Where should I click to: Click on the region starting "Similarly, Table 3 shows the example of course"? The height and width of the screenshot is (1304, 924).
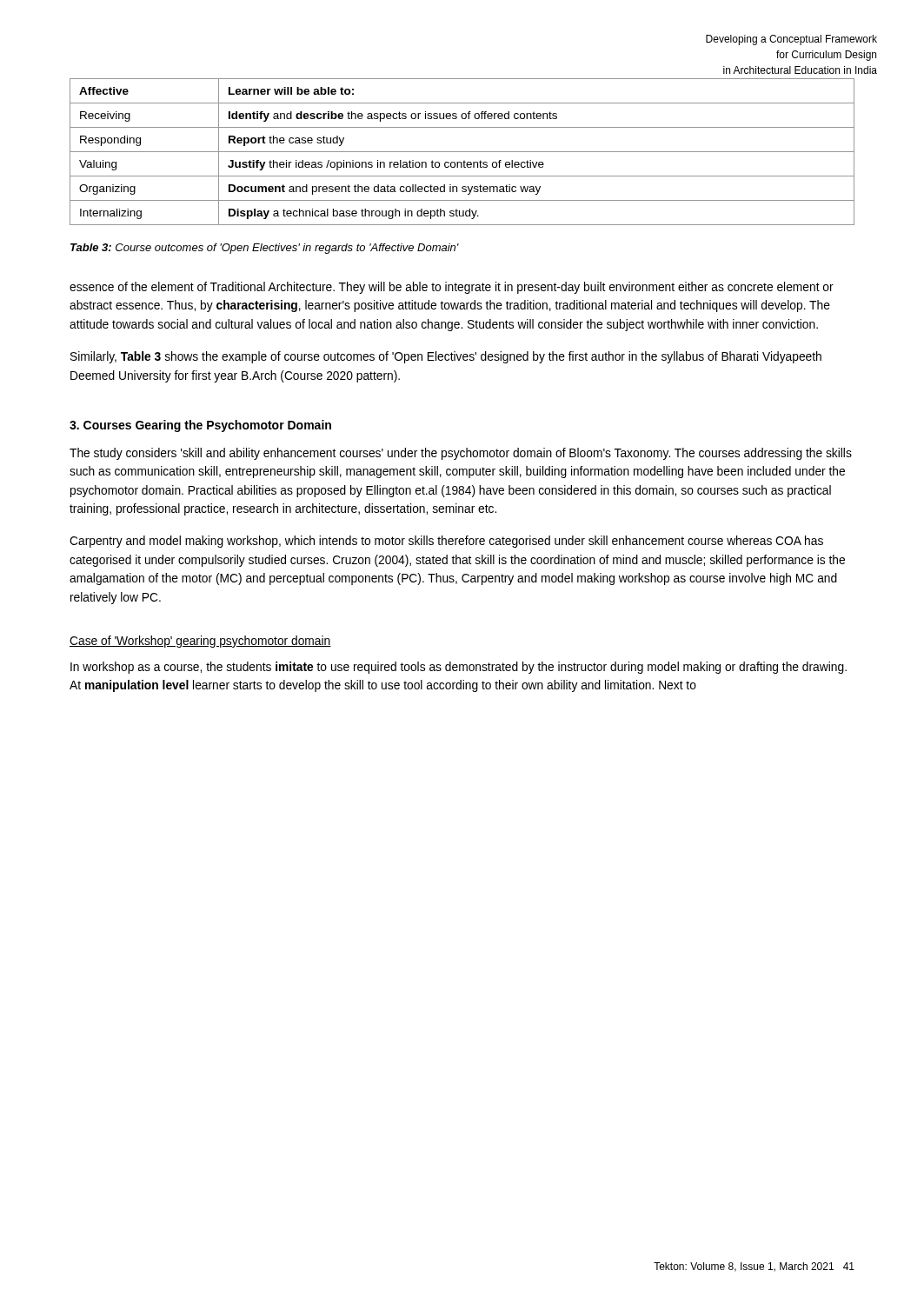(x=446, y=366)
